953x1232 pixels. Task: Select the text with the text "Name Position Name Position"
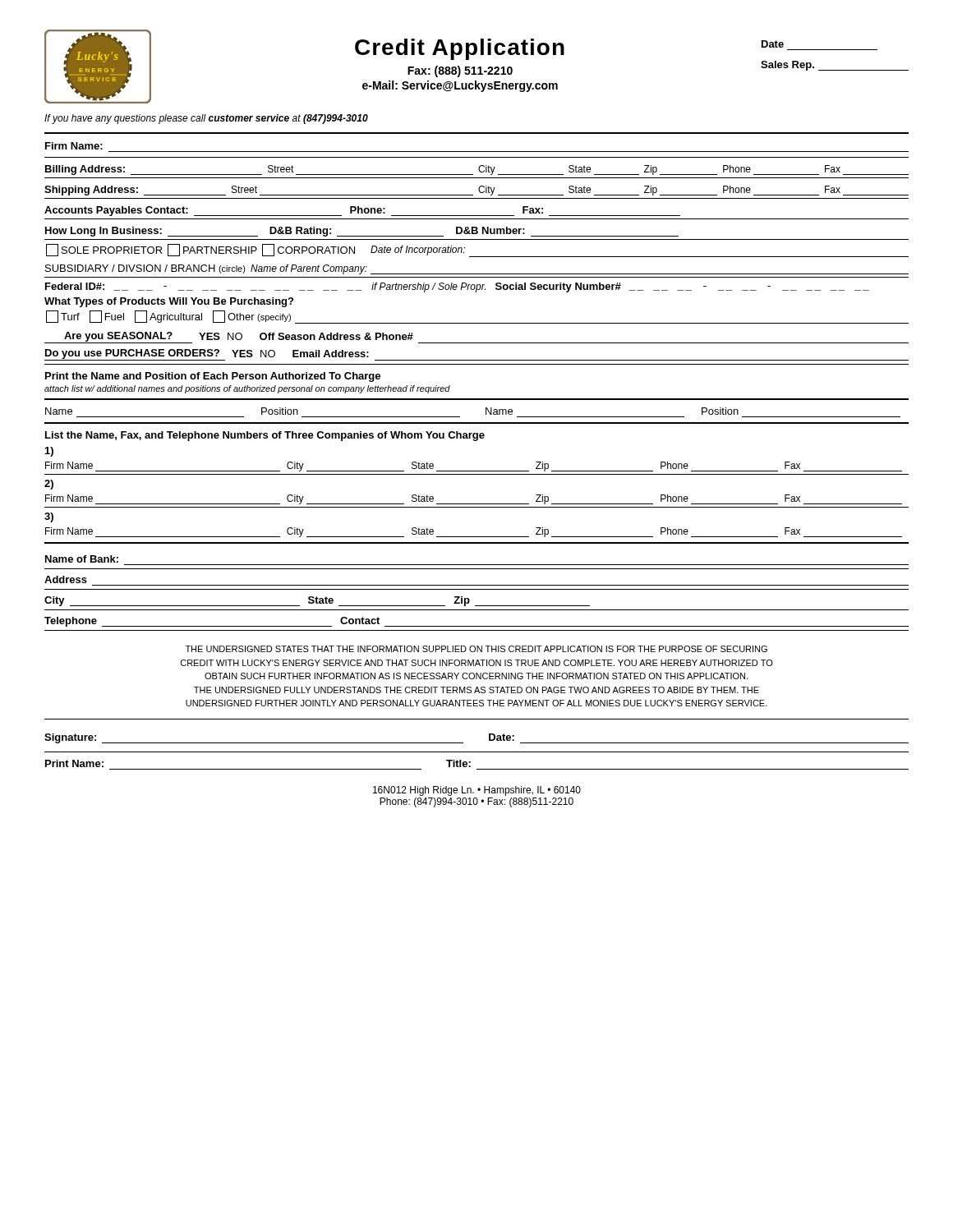point(472,410)
